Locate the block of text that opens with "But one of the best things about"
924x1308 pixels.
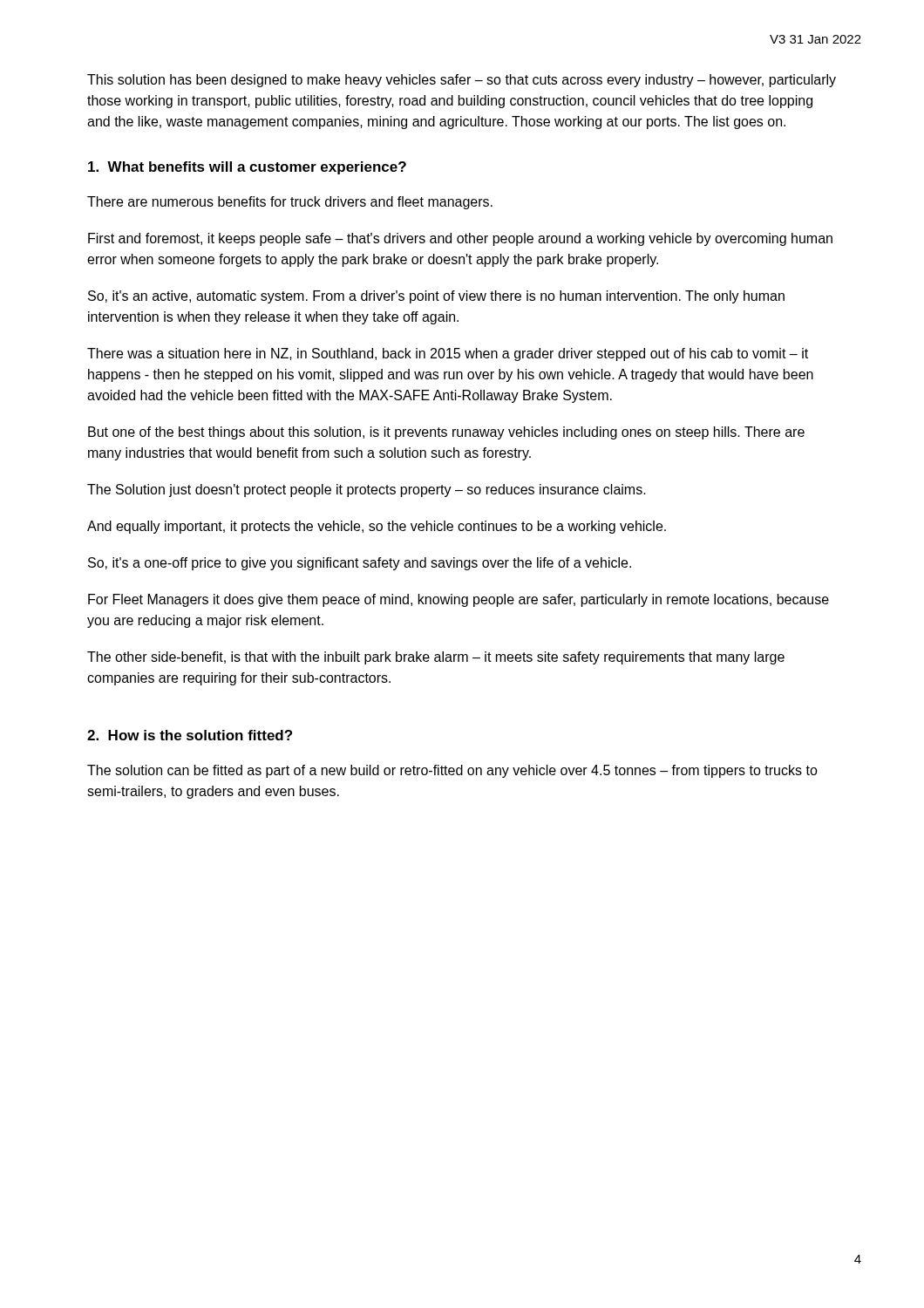click(x=462, y=443)
